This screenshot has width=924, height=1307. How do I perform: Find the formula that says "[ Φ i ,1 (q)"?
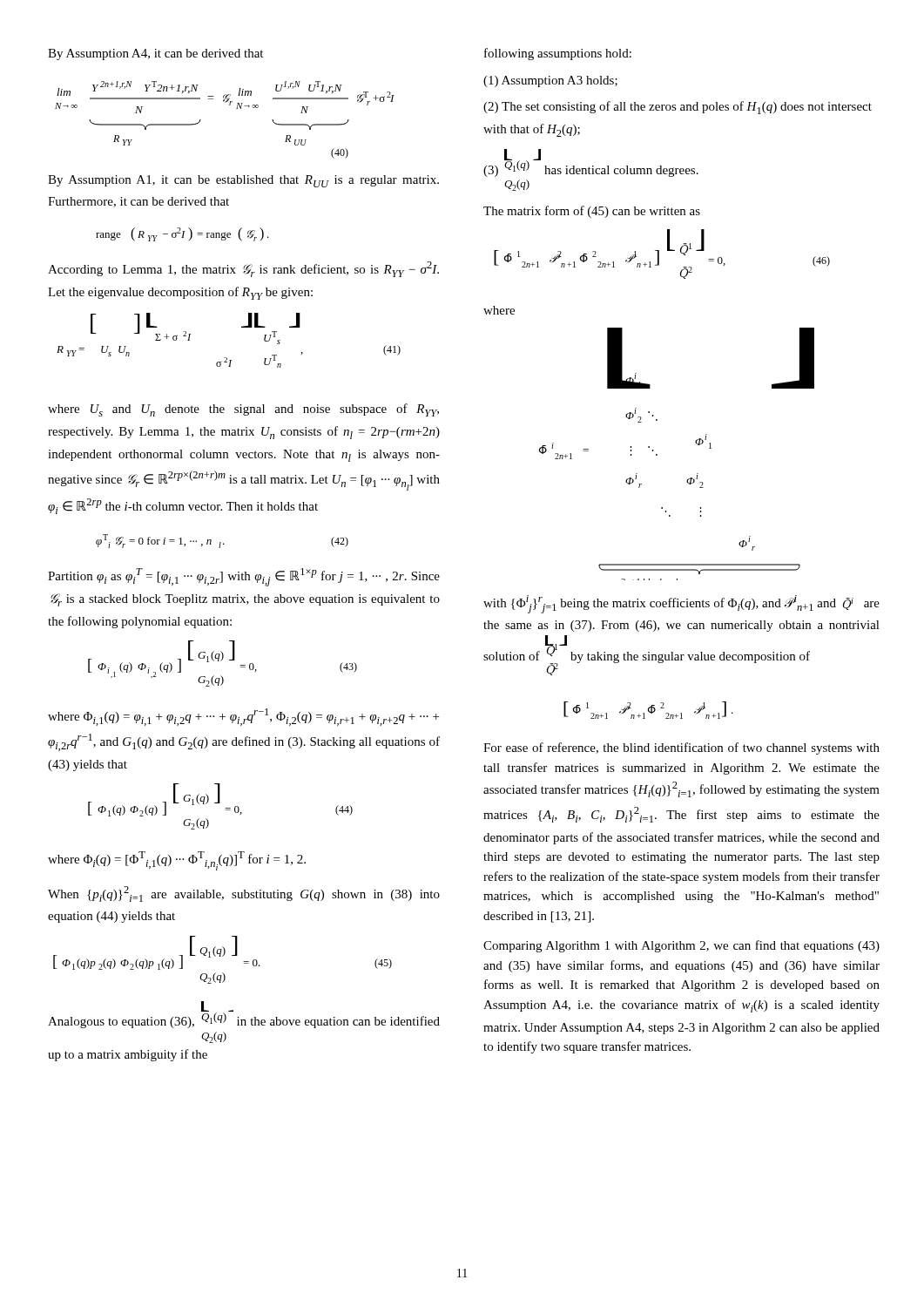[x=244, y=666]
